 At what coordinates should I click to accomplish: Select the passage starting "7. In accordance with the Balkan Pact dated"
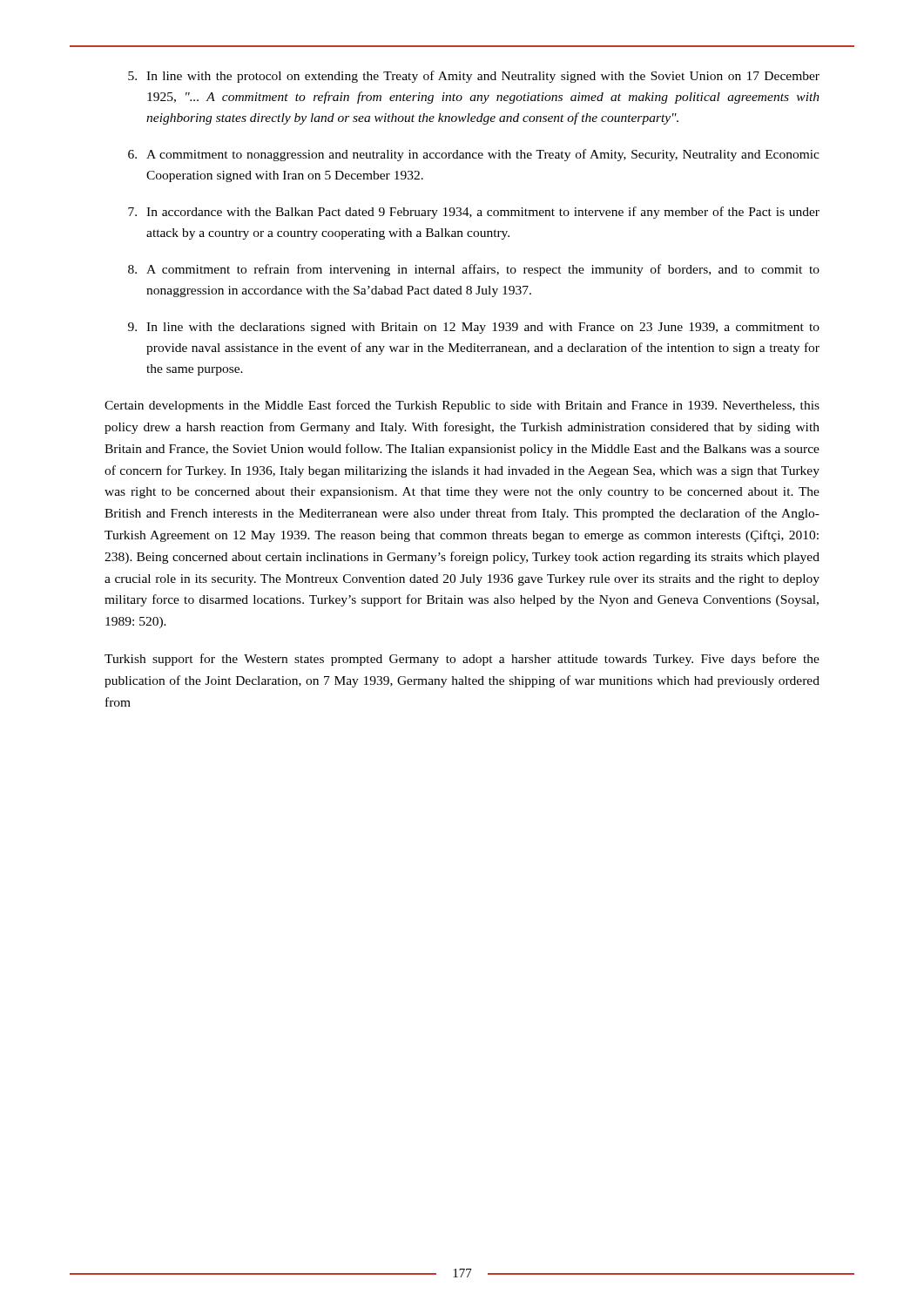coord(462,222)
